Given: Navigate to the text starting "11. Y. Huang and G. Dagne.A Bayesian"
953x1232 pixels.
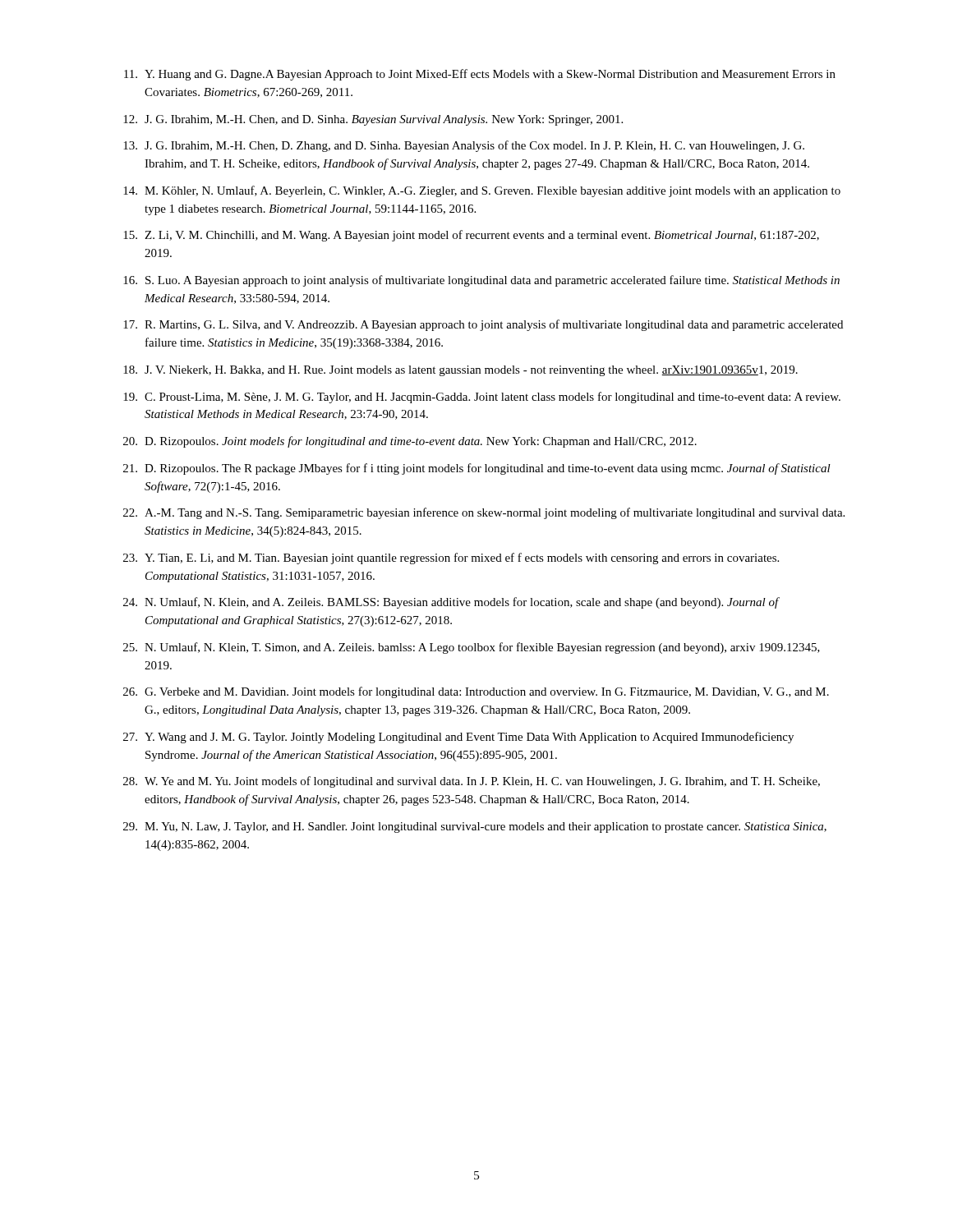Looking at the screenshot, I should (476, 84).
